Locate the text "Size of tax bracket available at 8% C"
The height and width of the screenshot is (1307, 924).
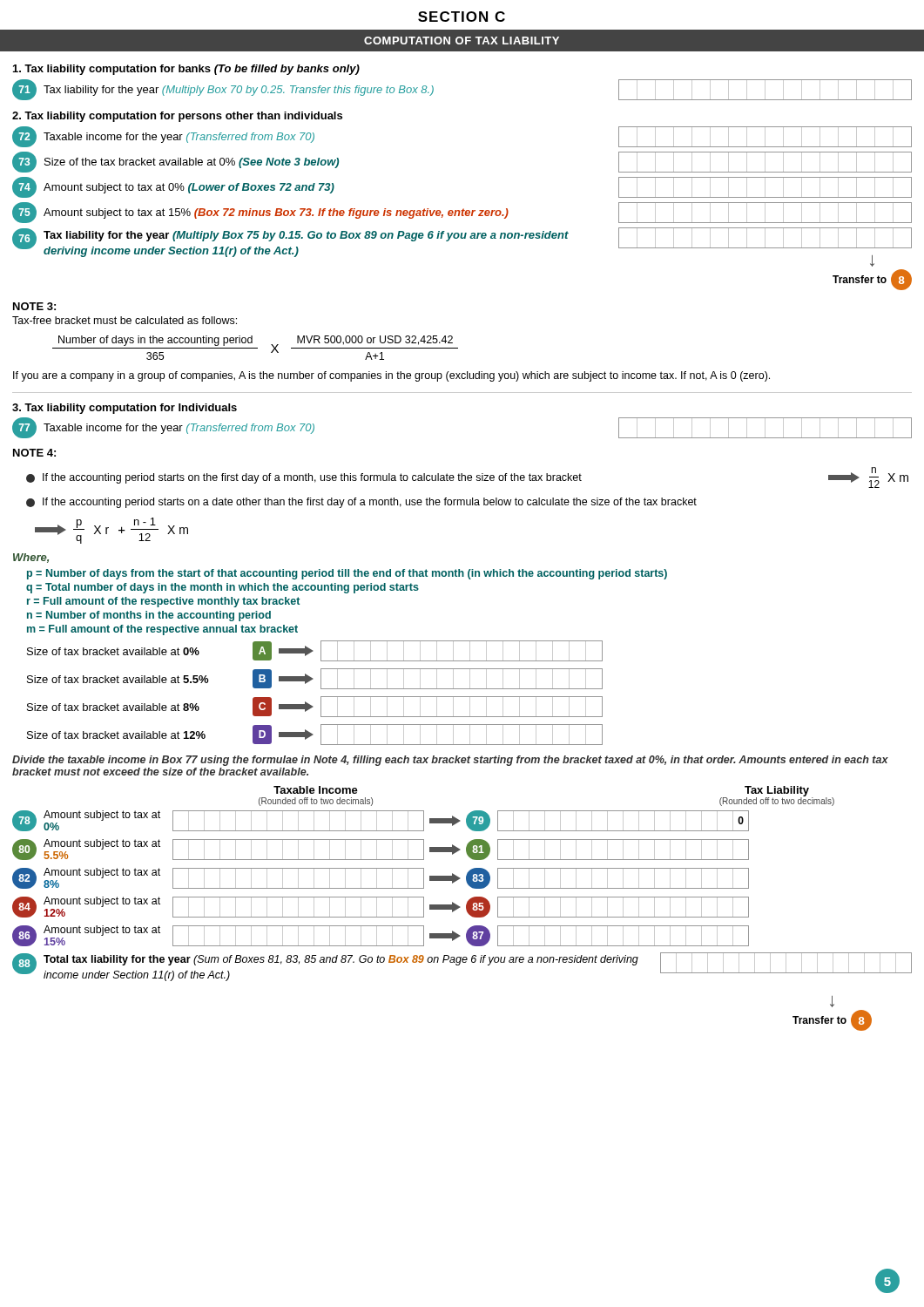(314, 707)
